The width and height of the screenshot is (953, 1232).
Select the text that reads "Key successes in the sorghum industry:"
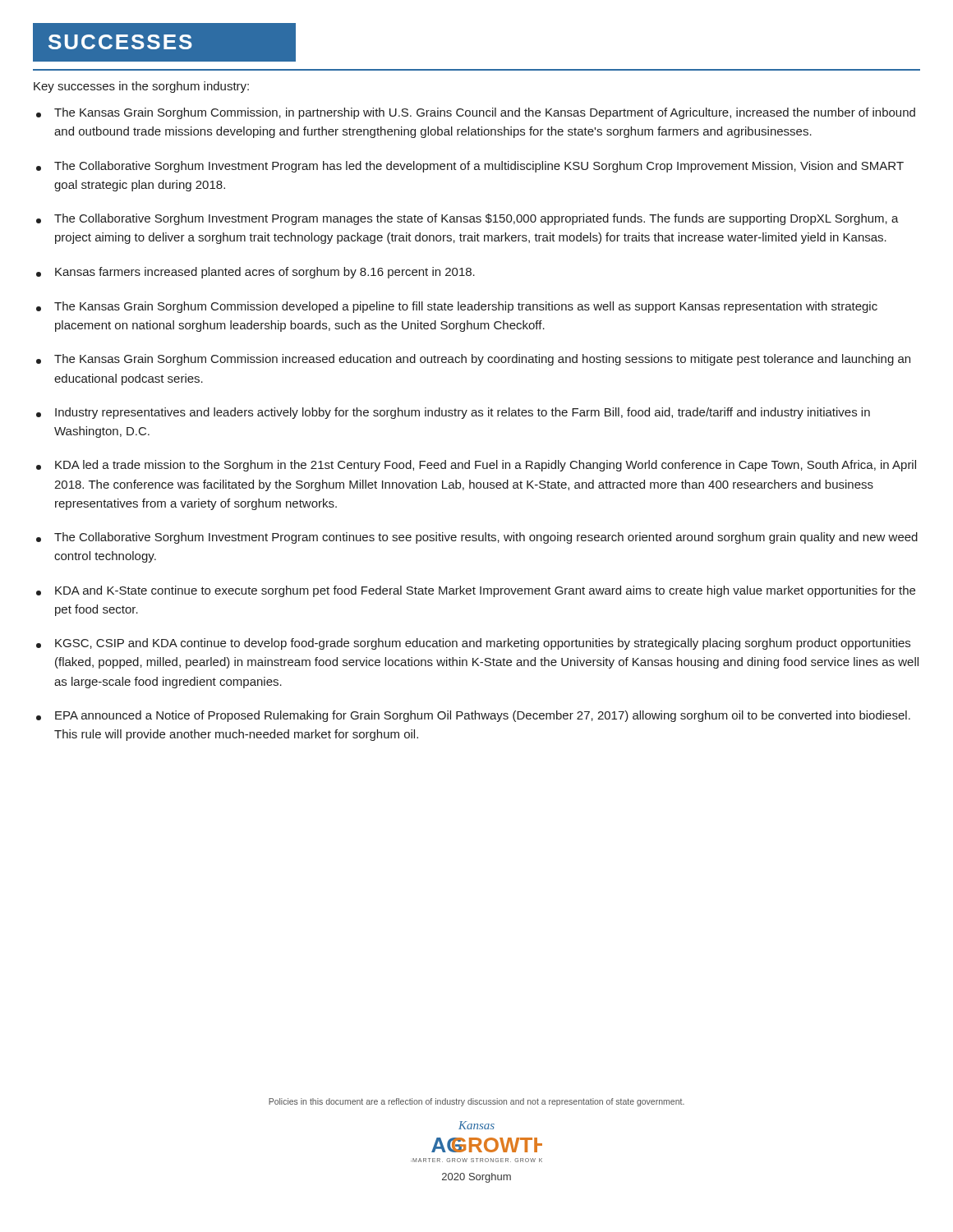pos(141,86)
